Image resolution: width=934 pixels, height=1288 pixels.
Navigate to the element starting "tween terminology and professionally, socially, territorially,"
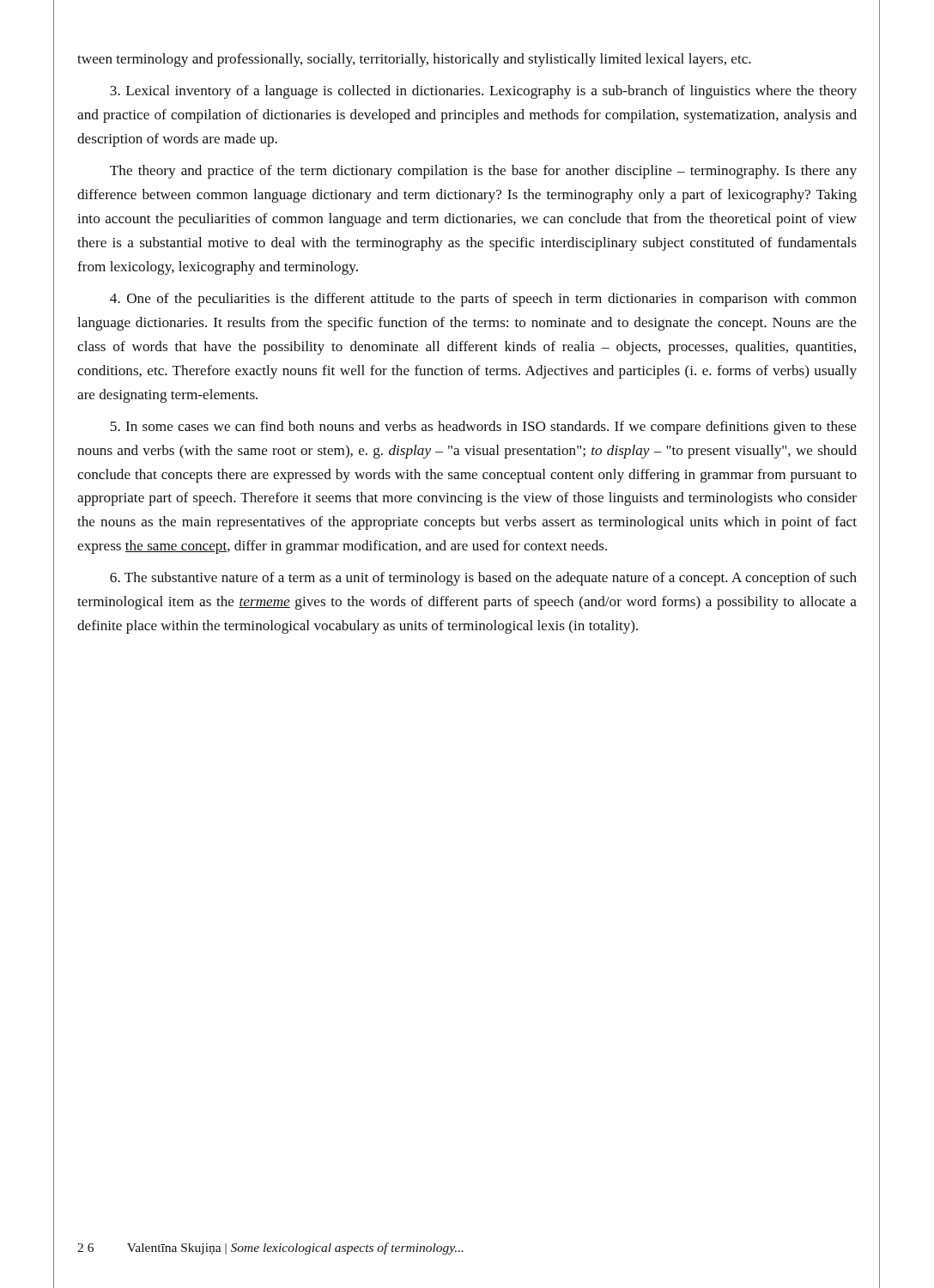click(x=467, y=343)
